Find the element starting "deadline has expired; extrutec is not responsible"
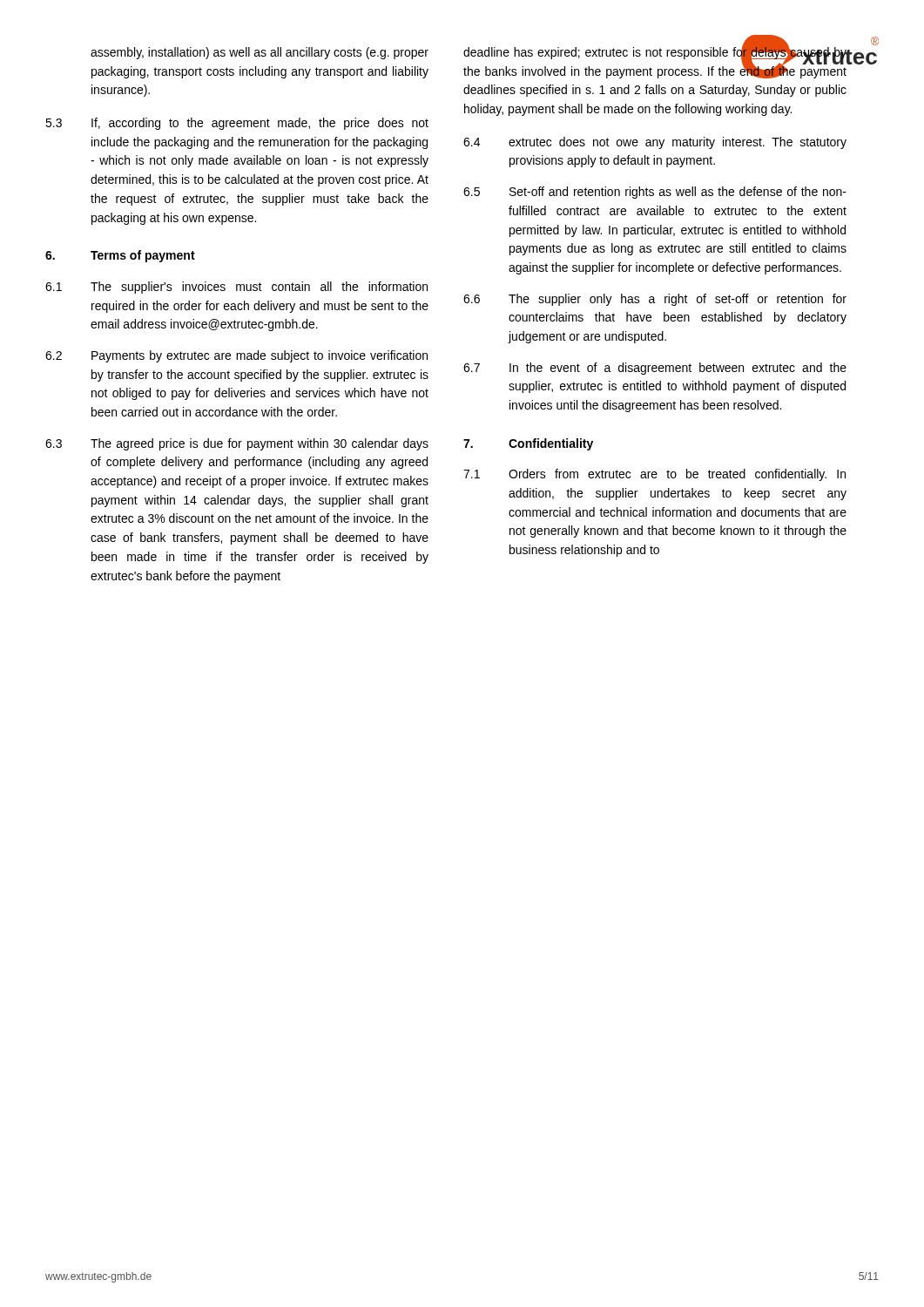The height and width of the screenshot is (1307, 924). click(x=655, y=81)
